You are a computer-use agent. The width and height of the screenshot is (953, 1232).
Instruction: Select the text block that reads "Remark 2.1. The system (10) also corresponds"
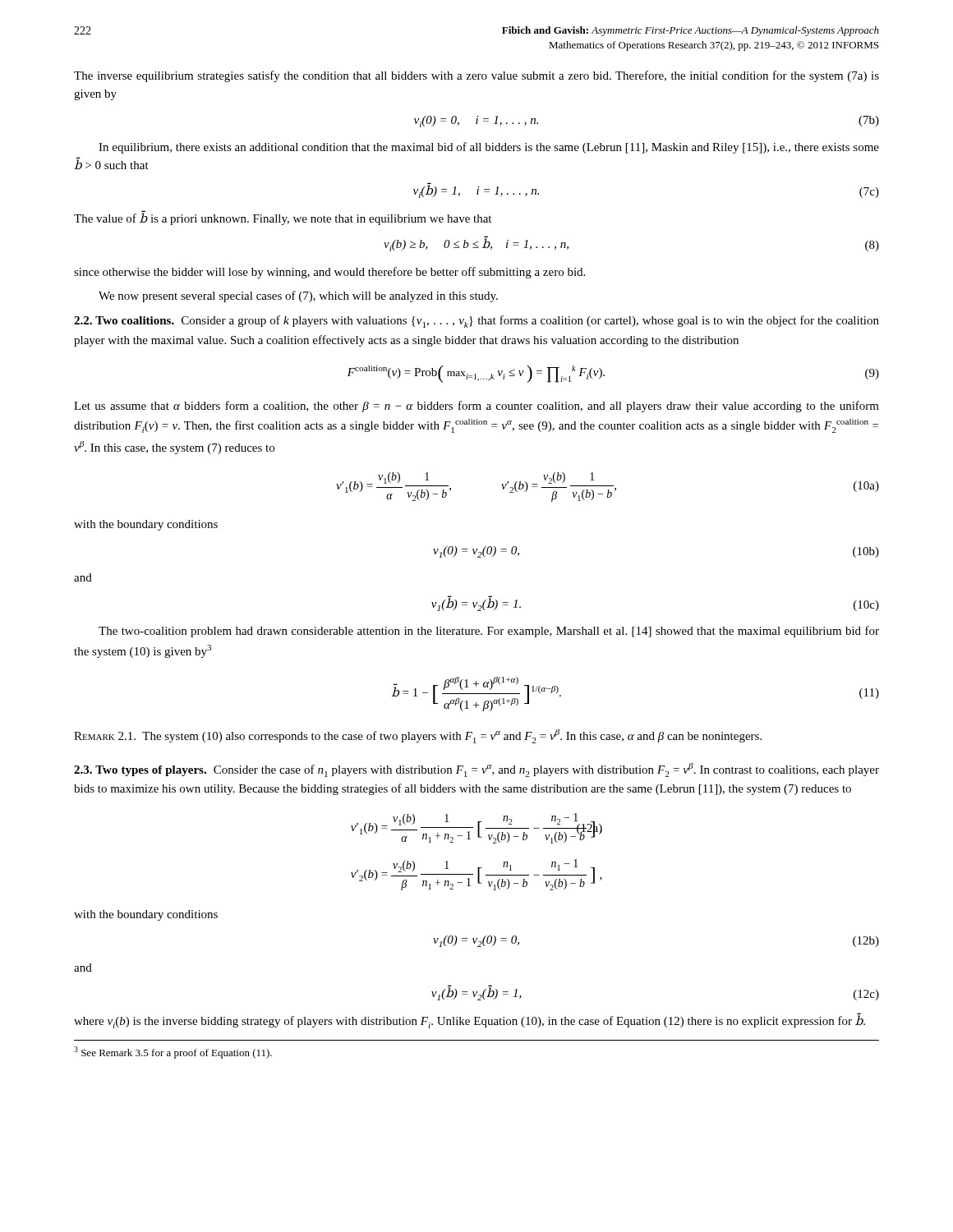pos(476,736)
